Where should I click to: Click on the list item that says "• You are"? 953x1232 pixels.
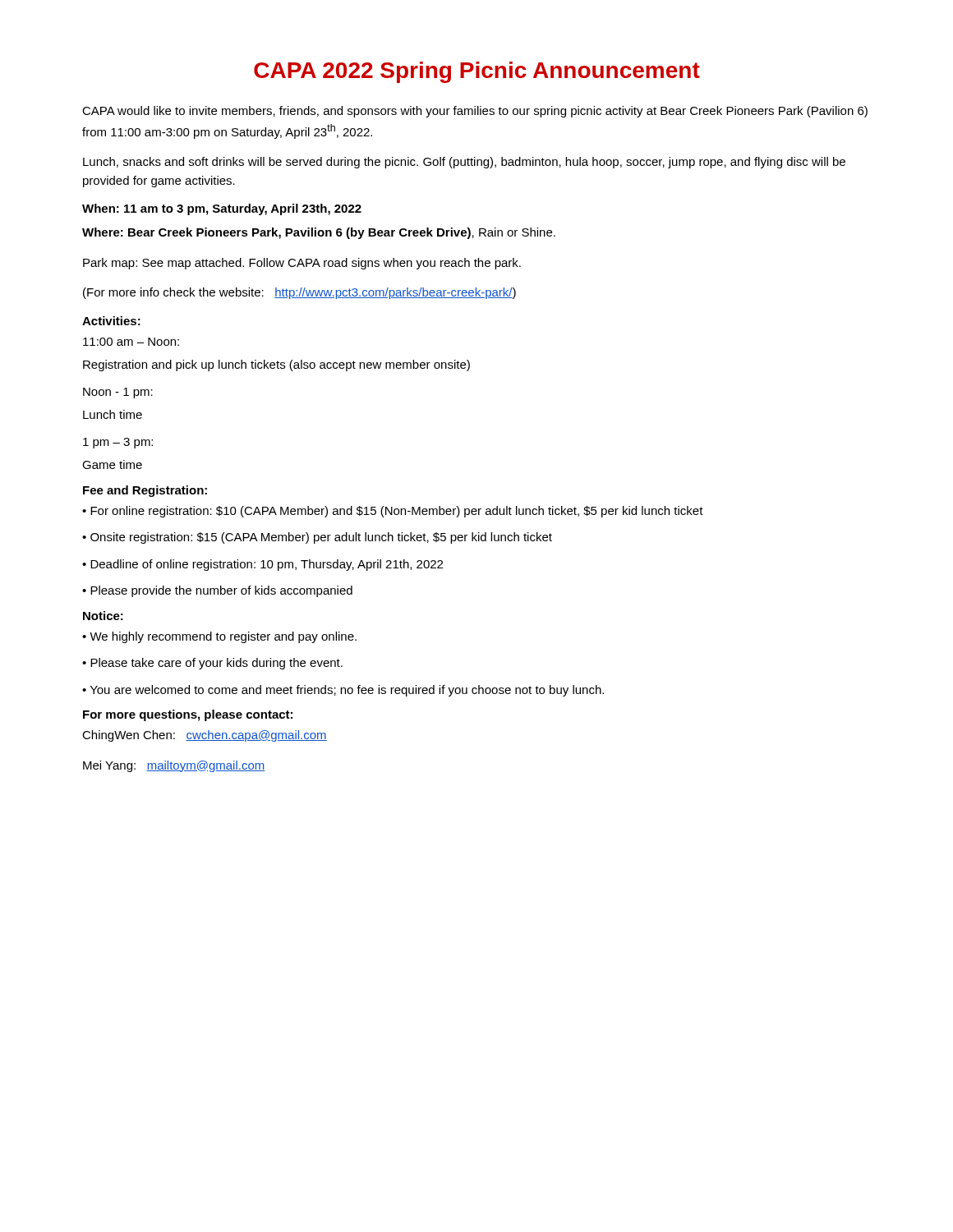[x=344, y=689]
